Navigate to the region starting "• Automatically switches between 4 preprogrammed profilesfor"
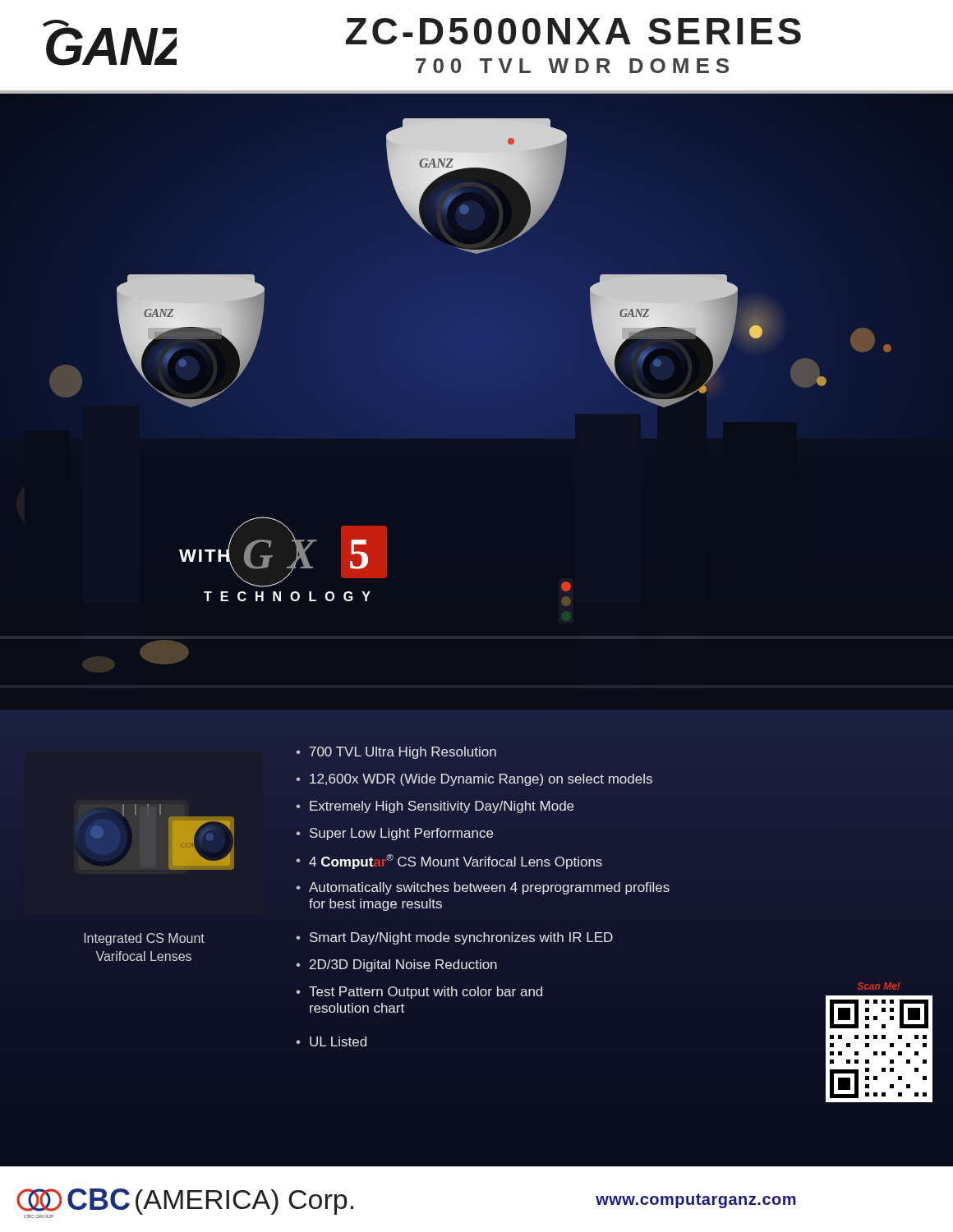 click(575, 896)
